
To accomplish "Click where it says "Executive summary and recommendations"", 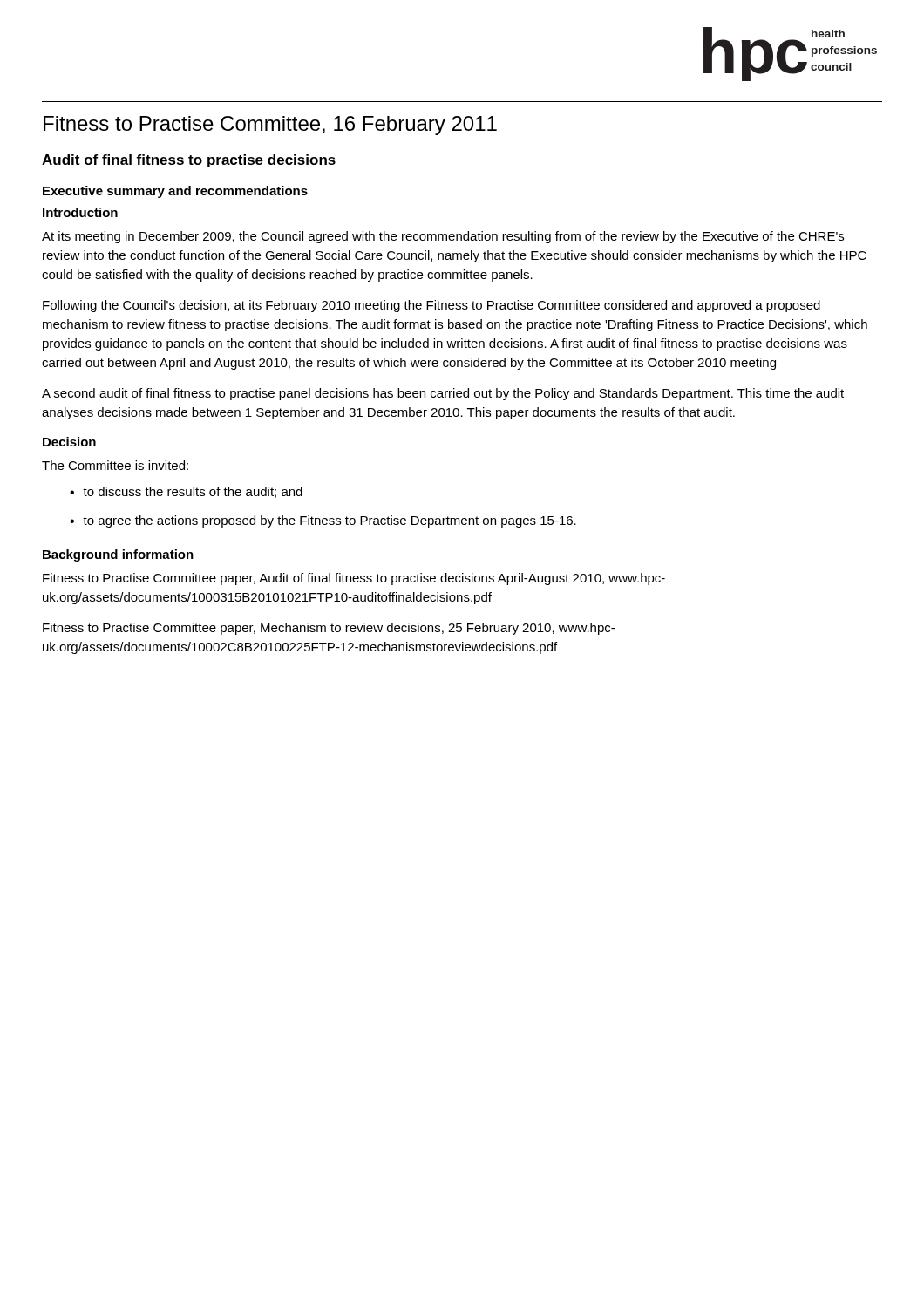I will tap(175, 192).
